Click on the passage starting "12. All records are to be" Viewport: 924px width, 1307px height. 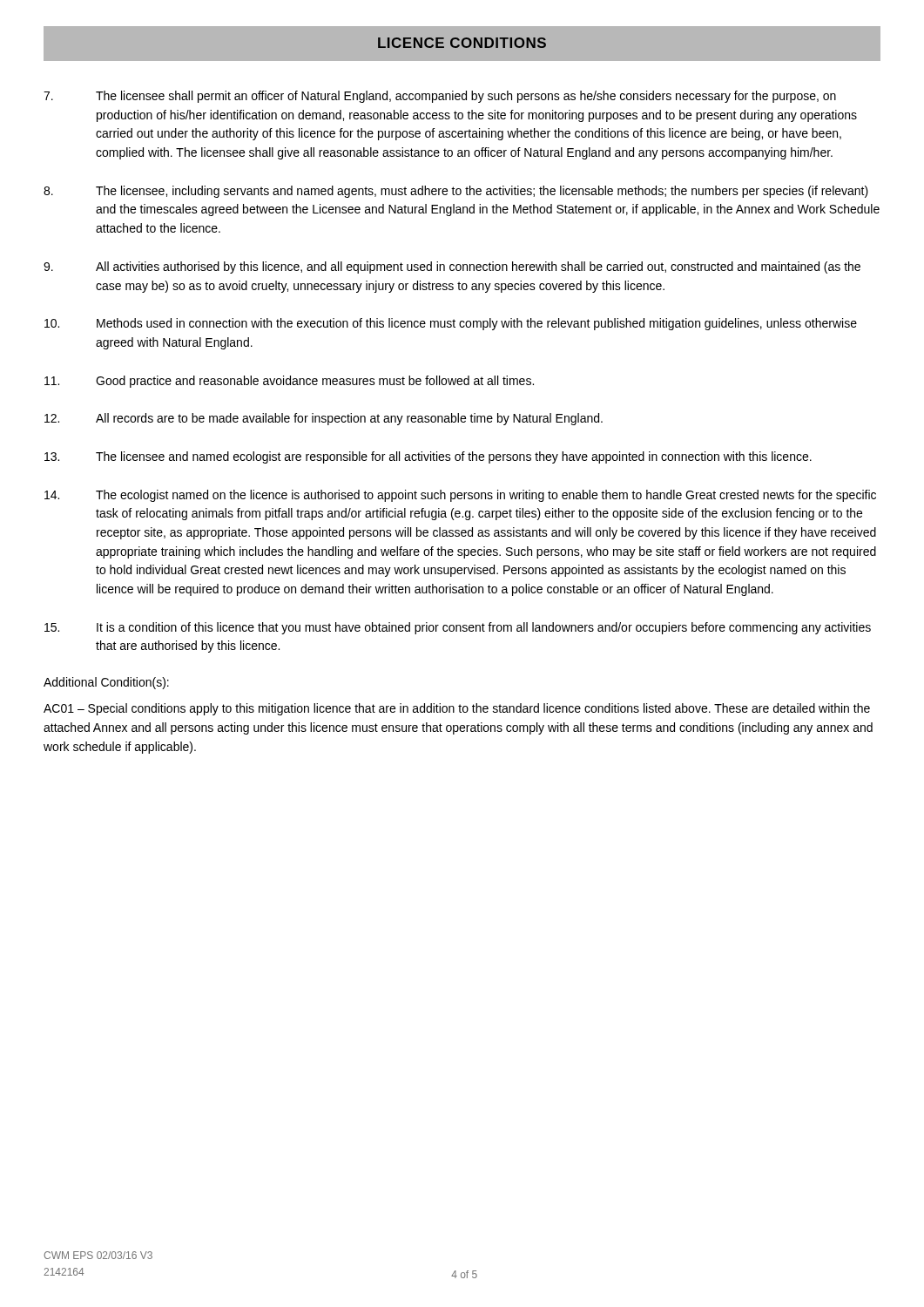(x=462, y=419)
